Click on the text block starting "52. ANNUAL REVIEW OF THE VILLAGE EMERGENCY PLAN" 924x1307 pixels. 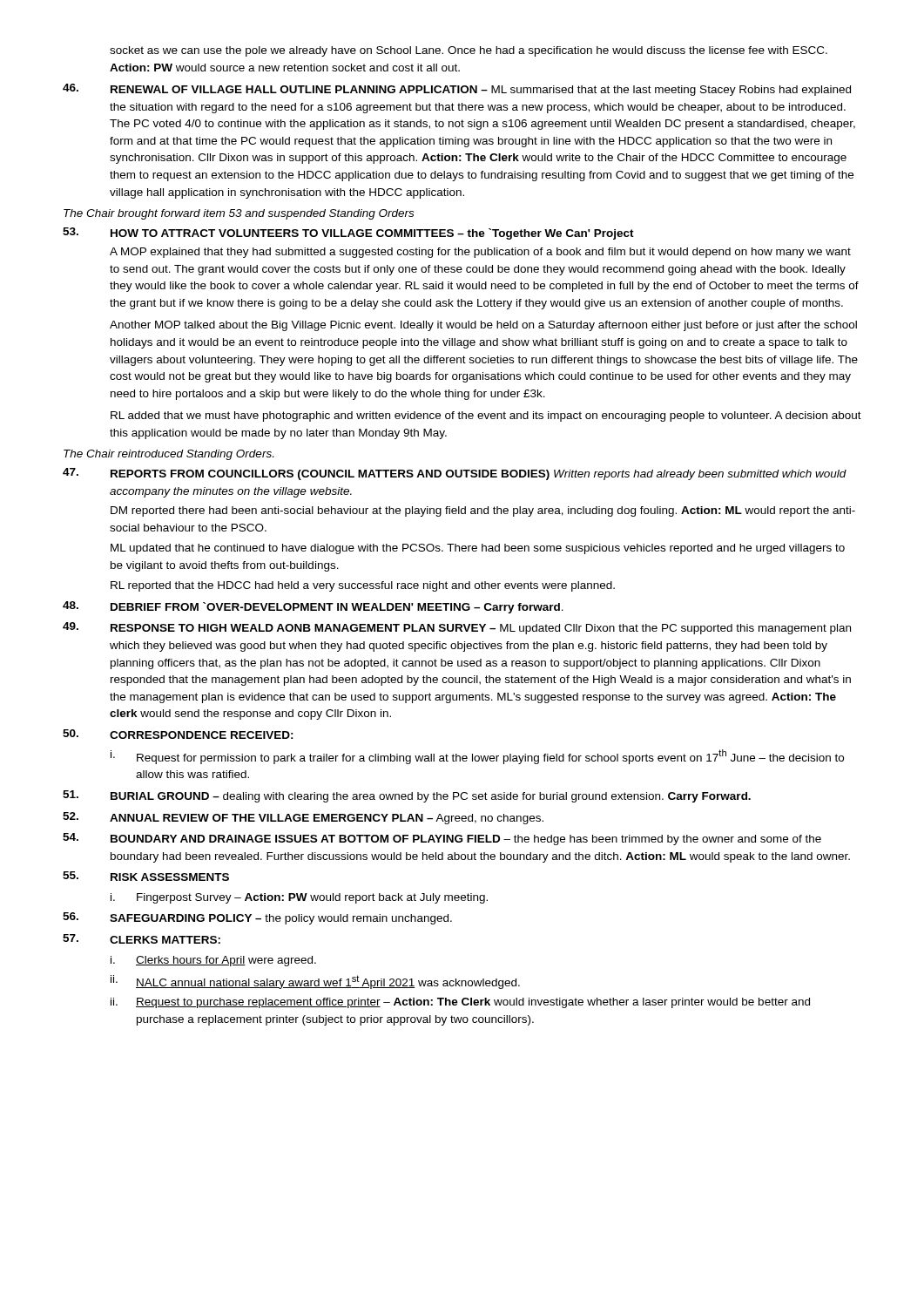point(462,818)
